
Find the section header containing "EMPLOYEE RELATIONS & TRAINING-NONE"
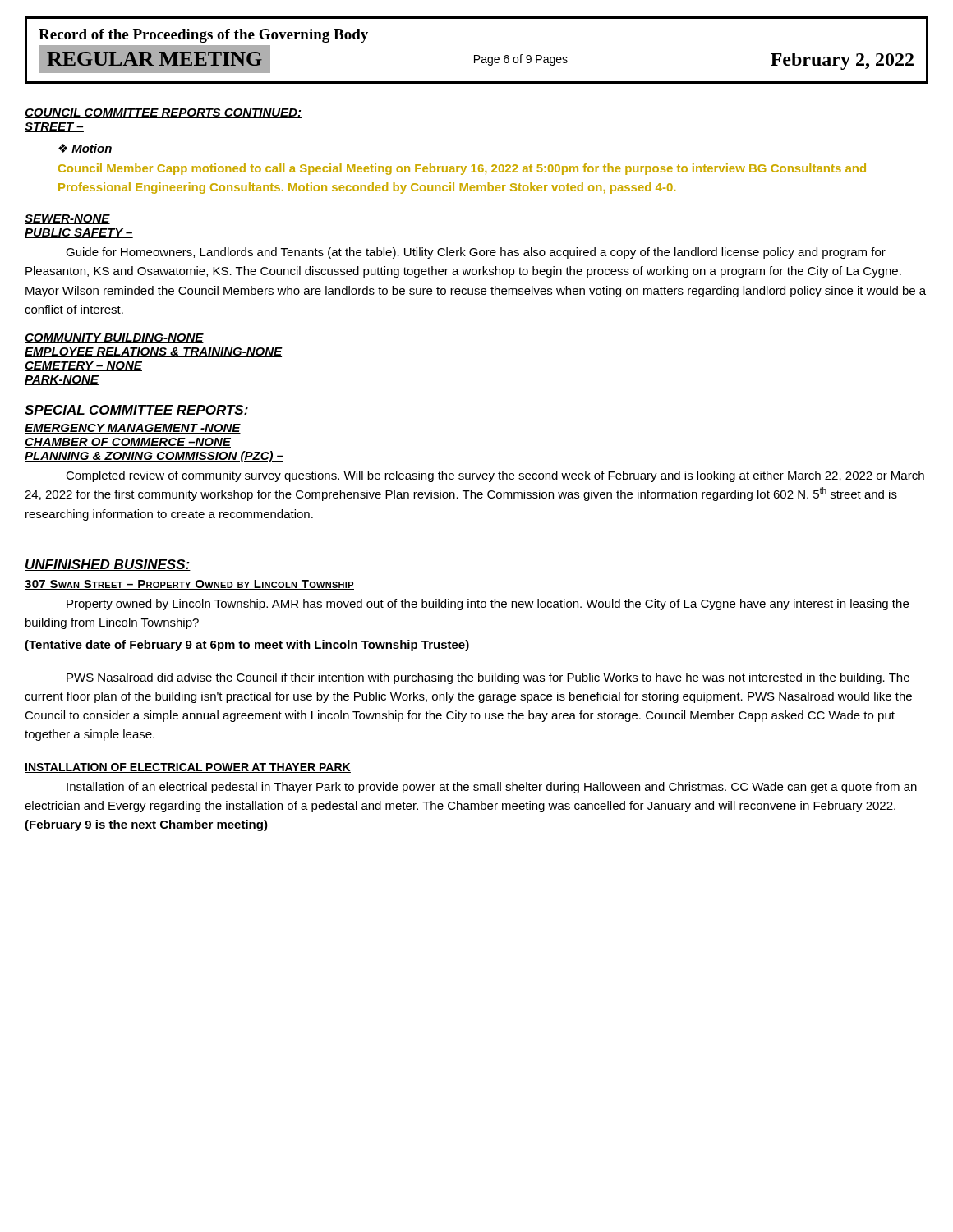(154, 352)
